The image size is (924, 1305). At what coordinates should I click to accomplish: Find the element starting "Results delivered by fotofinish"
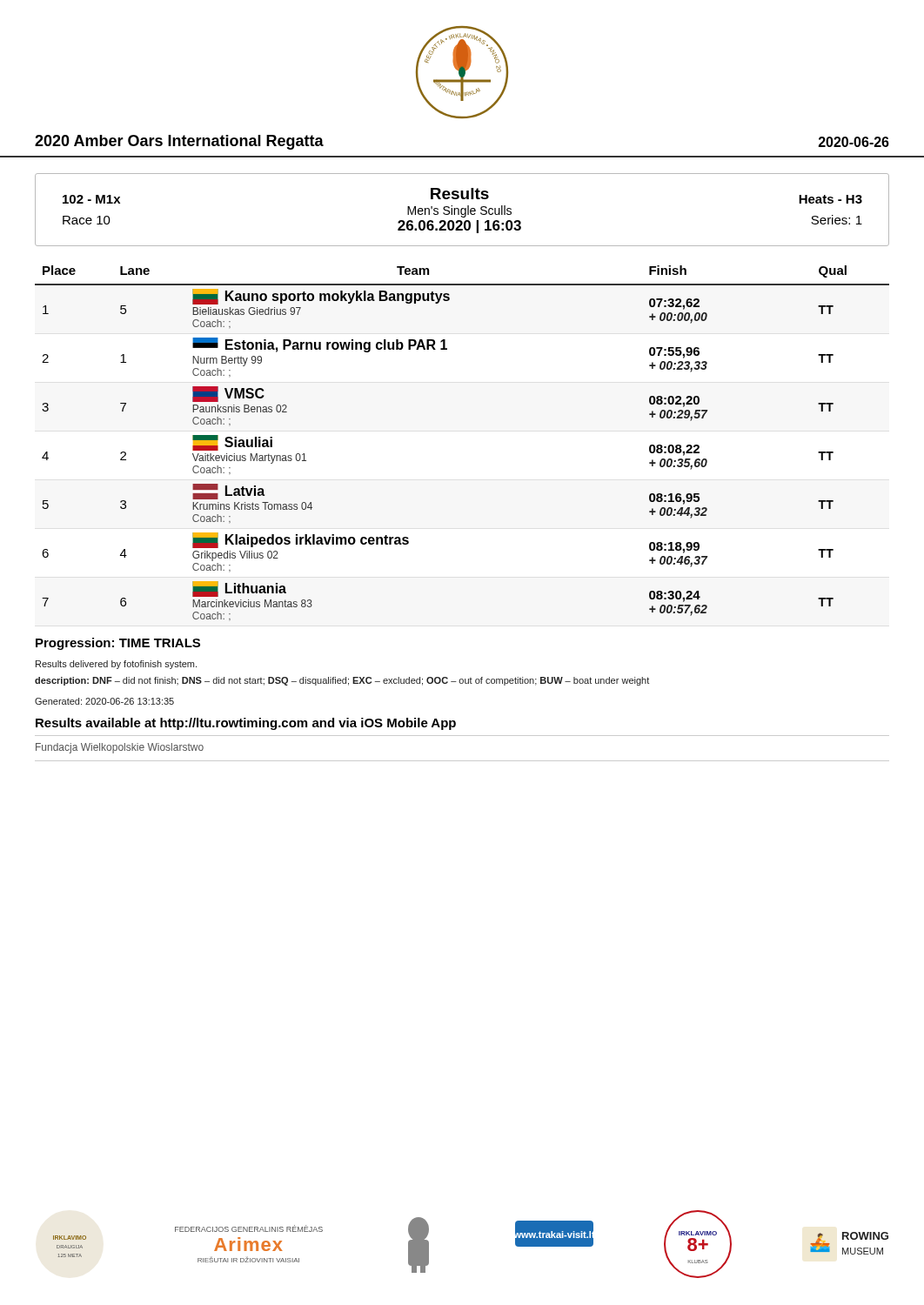point(342,672)
